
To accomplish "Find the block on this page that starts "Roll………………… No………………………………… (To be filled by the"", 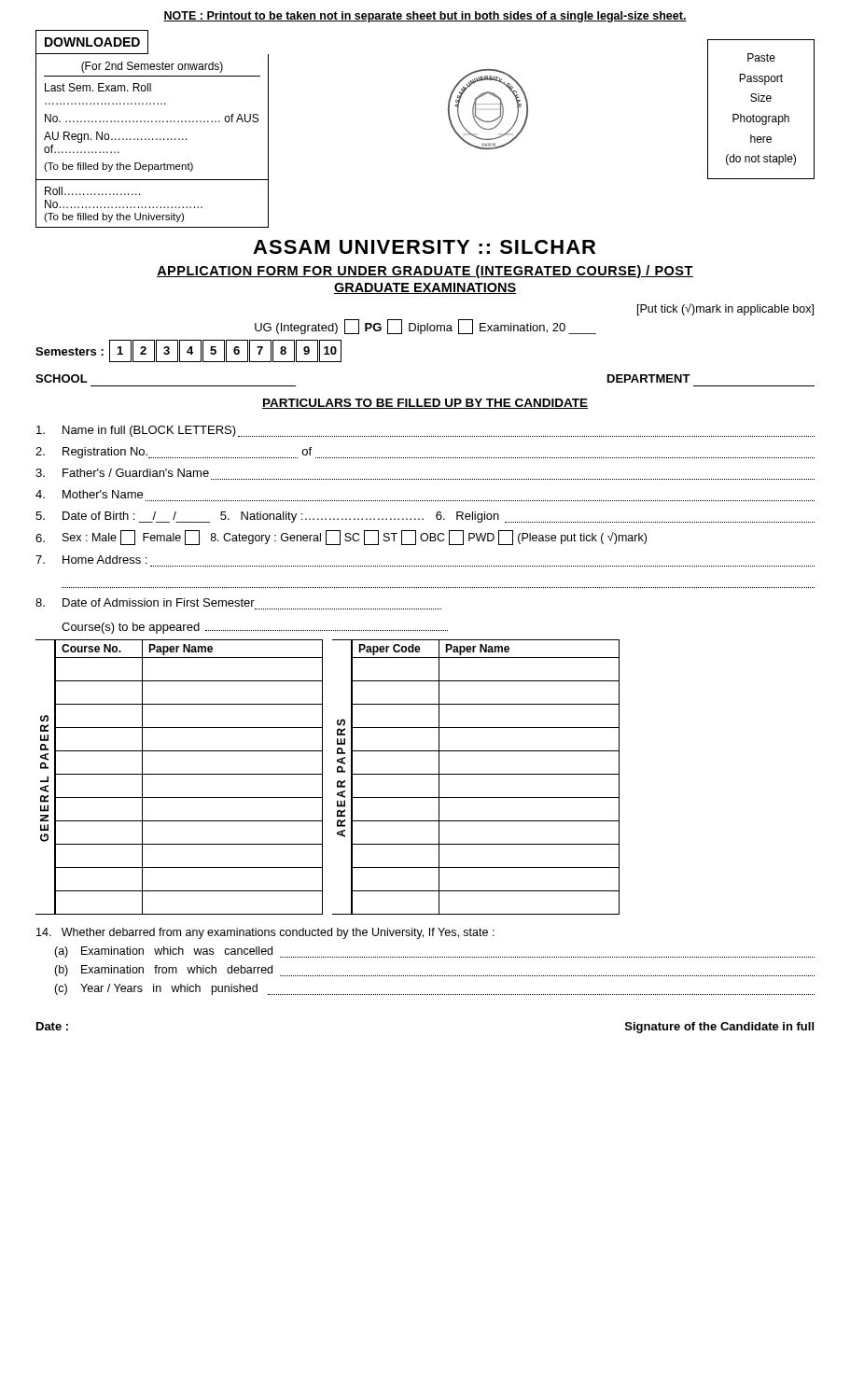I will coord(152,203).
